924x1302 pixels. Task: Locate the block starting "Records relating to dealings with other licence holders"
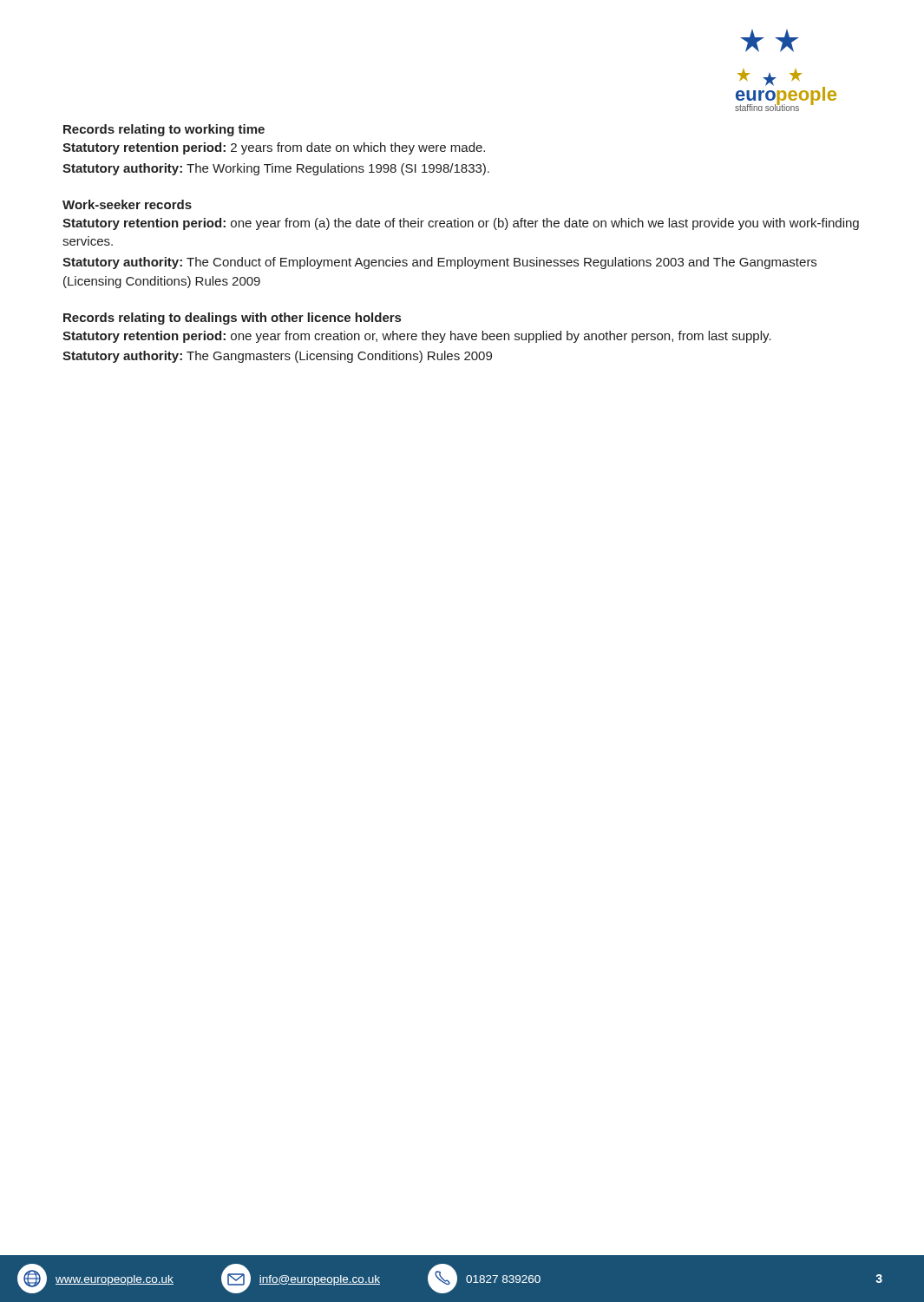pyautogui.click(x=232, y=317)
